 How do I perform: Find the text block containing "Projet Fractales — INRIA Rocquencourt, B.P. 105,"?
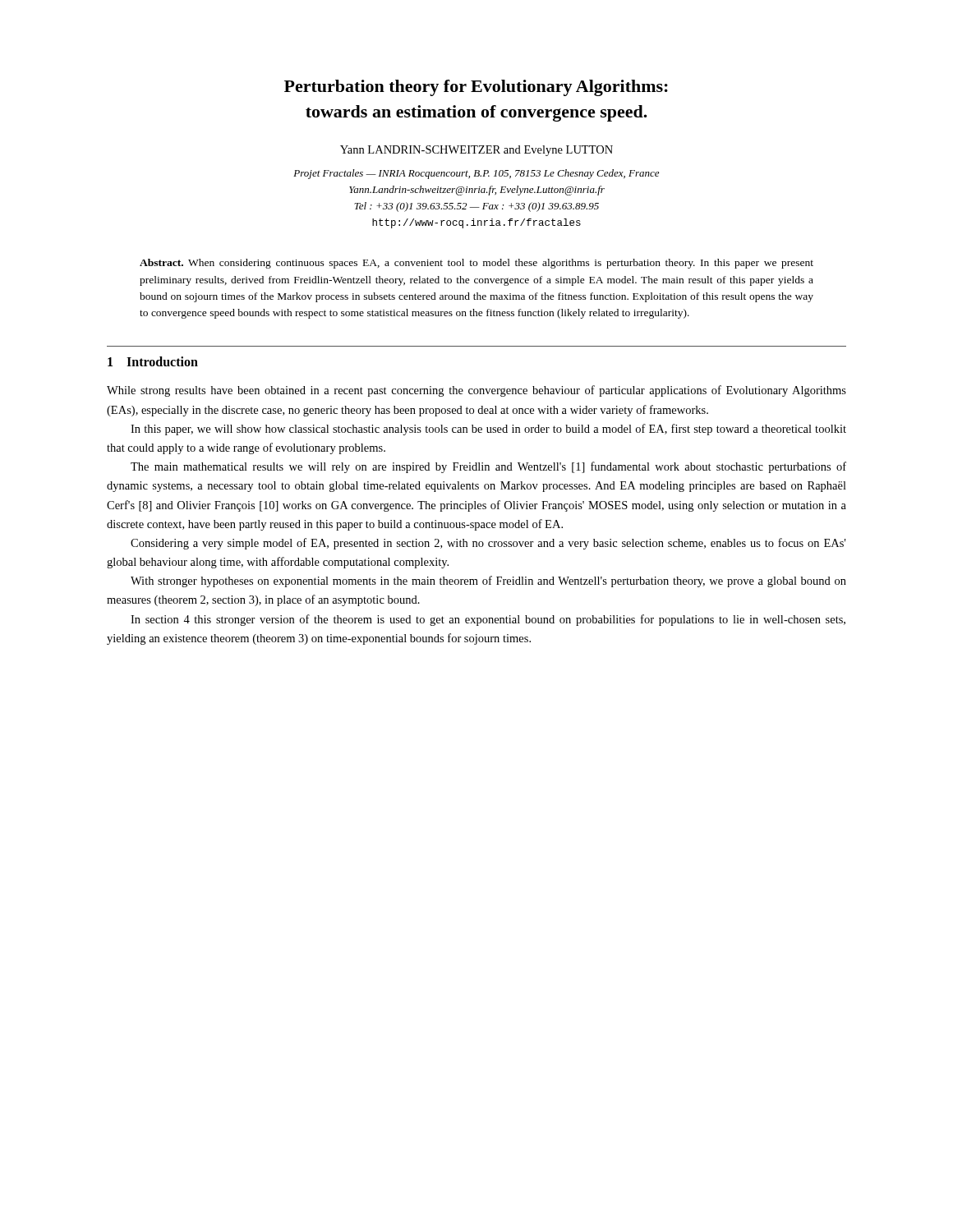coord(476,198)
